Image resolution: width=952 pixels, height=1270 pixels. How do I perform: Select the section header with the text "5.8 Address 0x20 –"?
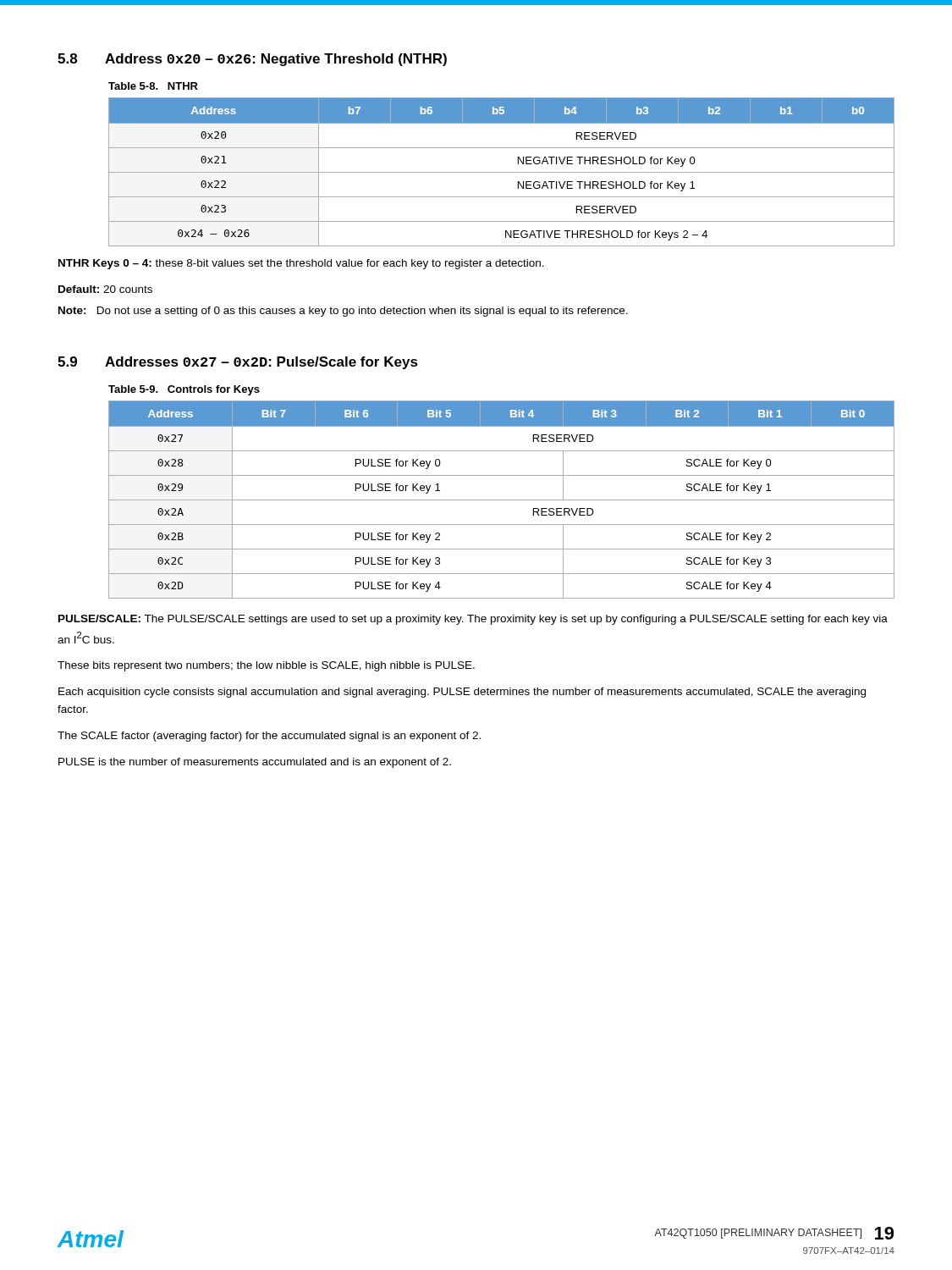[252, 59]
